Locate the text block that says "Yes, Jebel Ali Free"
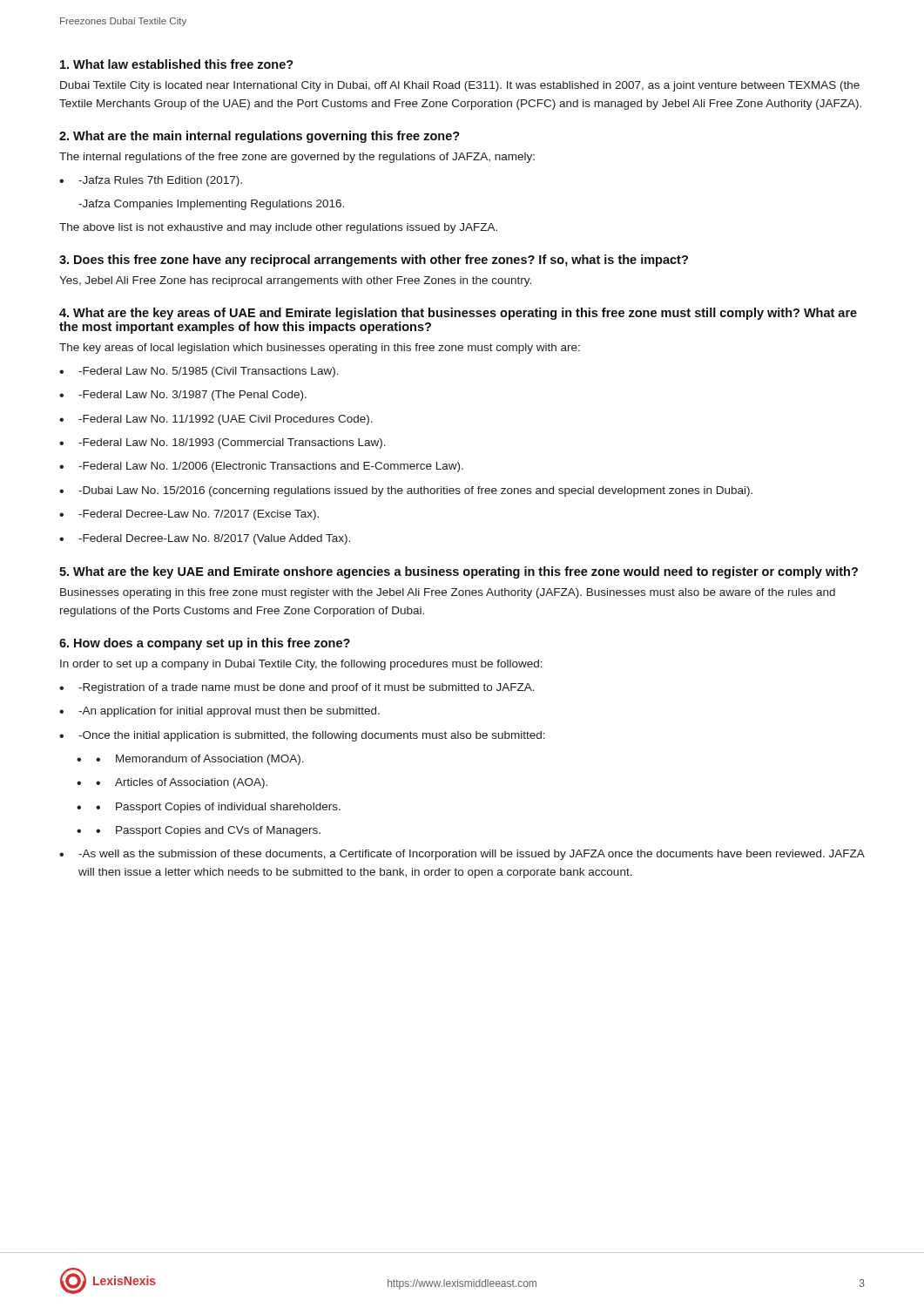The image size is (924, 1307). tap(296, 280)
